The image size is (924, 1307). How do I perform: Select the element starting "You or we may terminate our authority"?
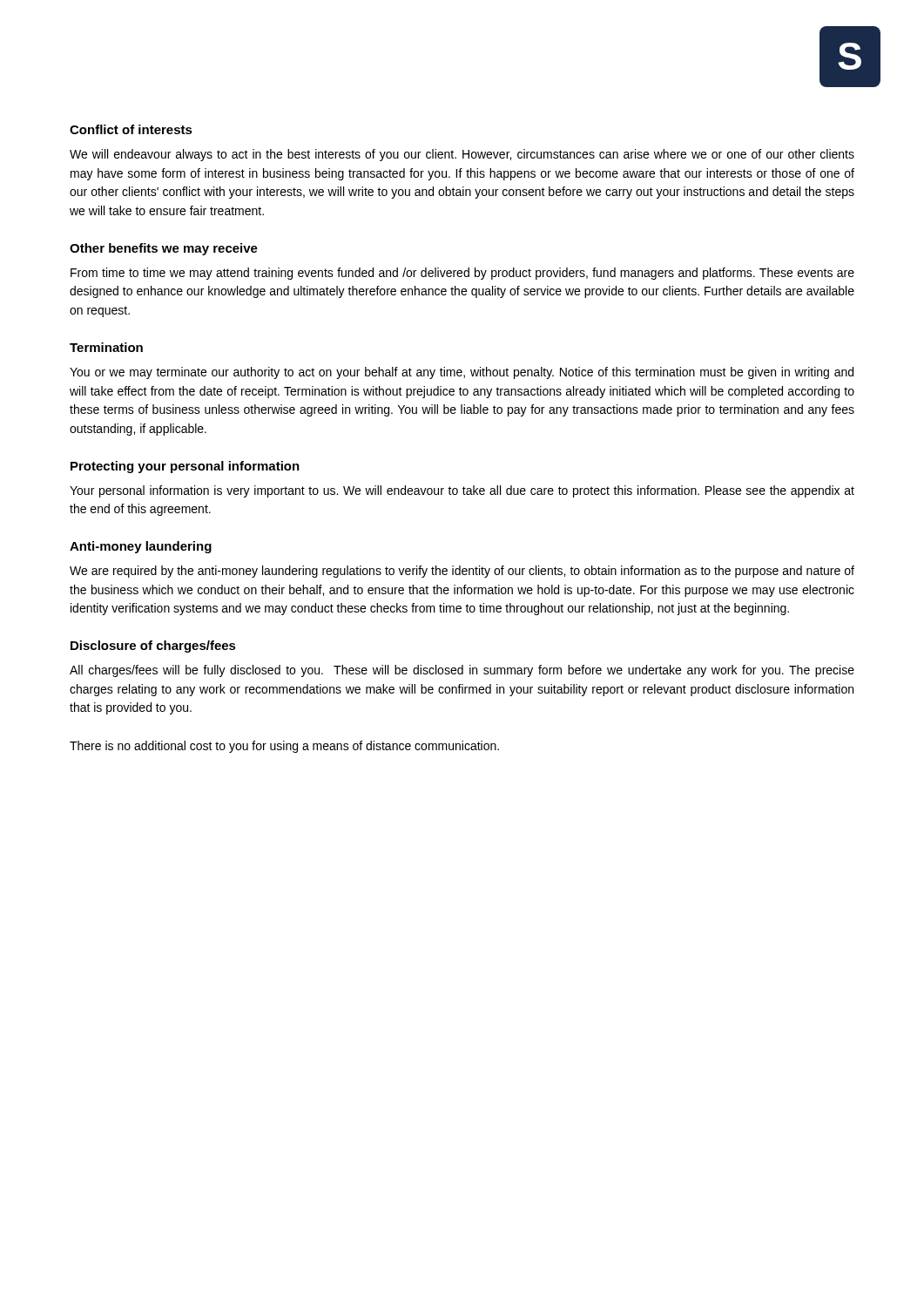(x=462, y=400)
